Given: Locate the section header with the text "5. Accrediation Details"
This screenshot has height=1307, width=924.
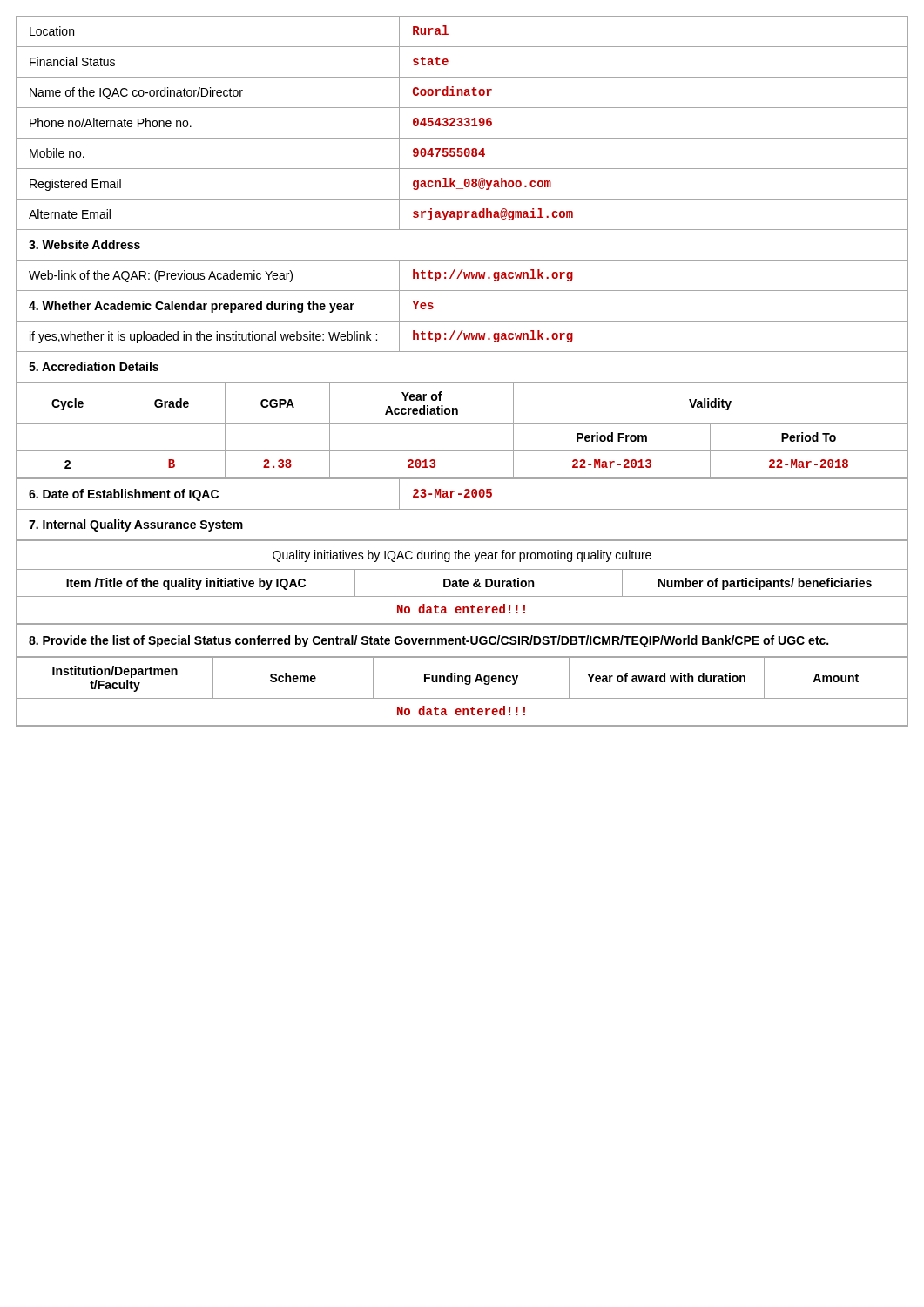Looking at the screenshot, I should coord(94,367).
